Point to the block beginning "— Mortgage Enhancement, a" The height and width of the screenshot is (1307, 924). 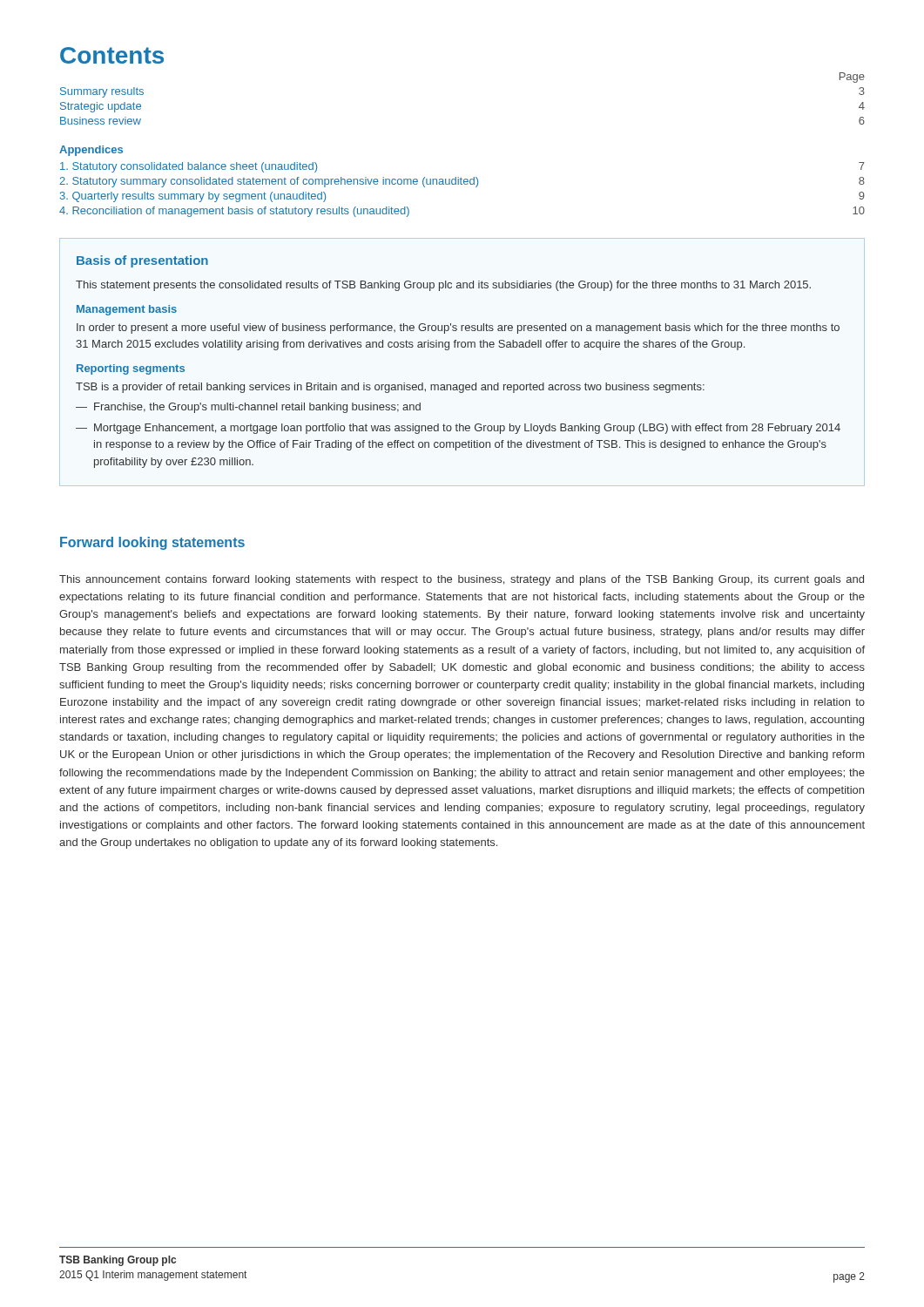(462, 444)
